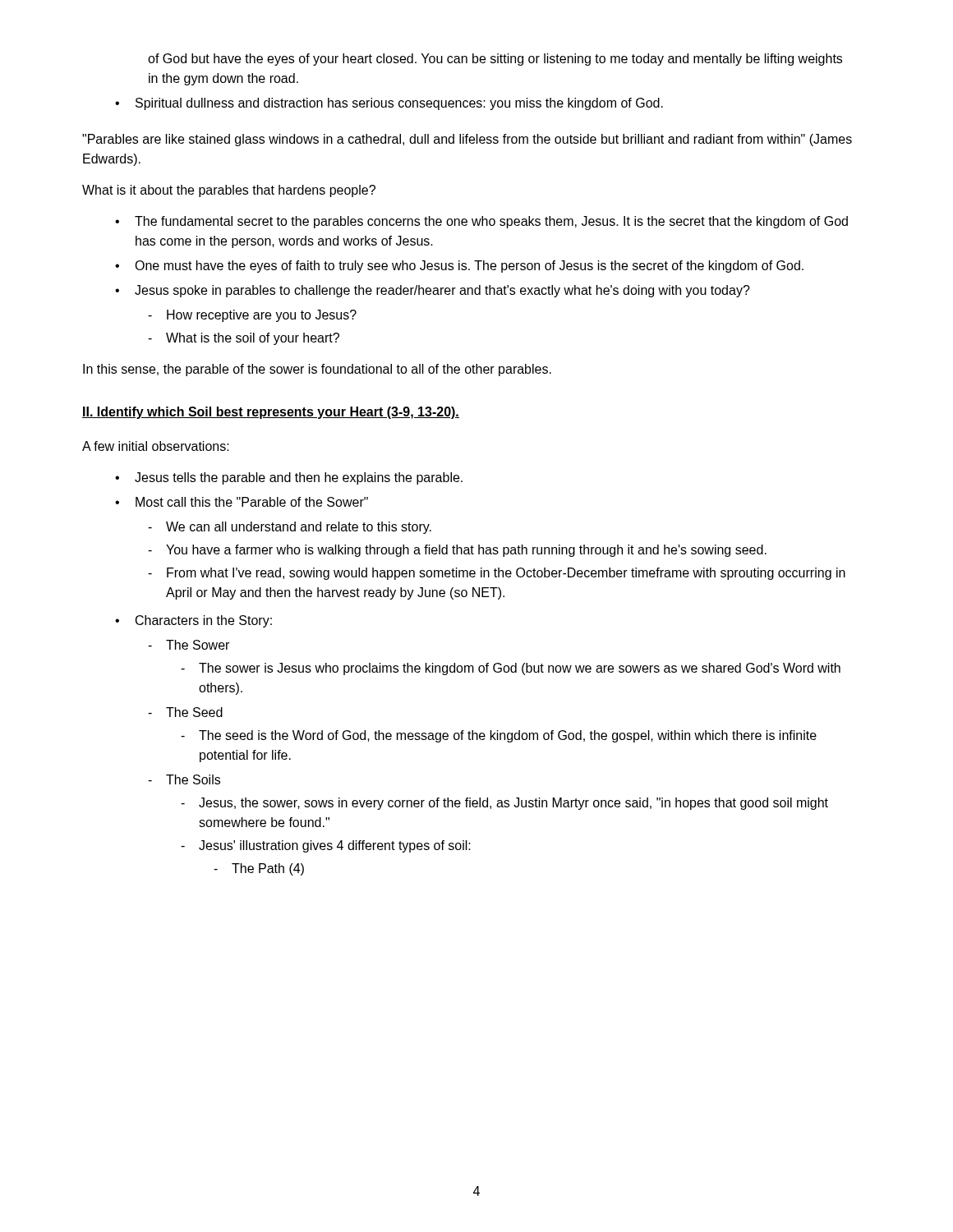Screen dimensions: 1232x953
Task: Select the text starting "A few initial observations:"
Action: 156,446
